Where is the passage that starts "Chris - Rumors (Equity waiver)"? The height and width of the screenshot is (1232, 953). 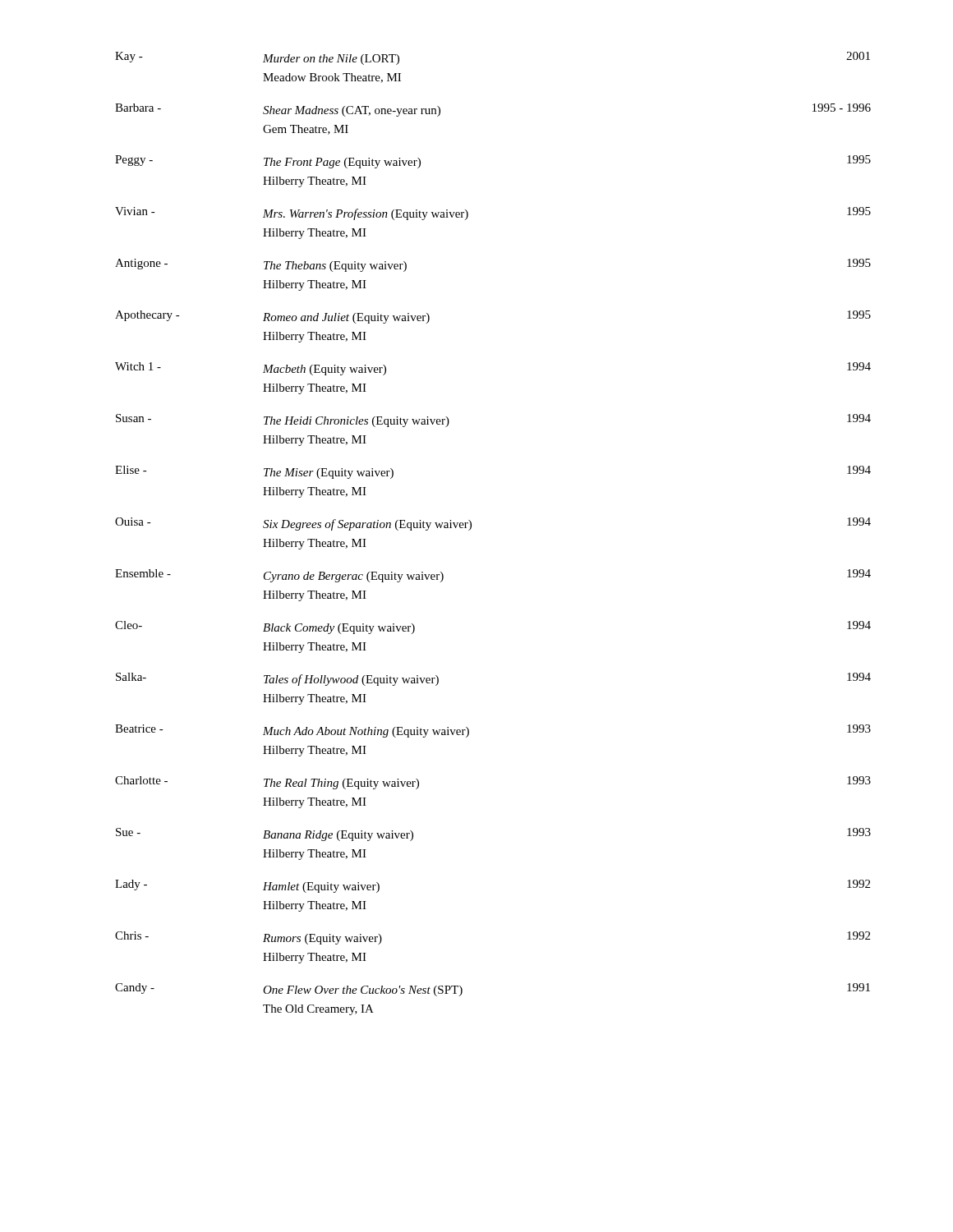coord(132,939)
